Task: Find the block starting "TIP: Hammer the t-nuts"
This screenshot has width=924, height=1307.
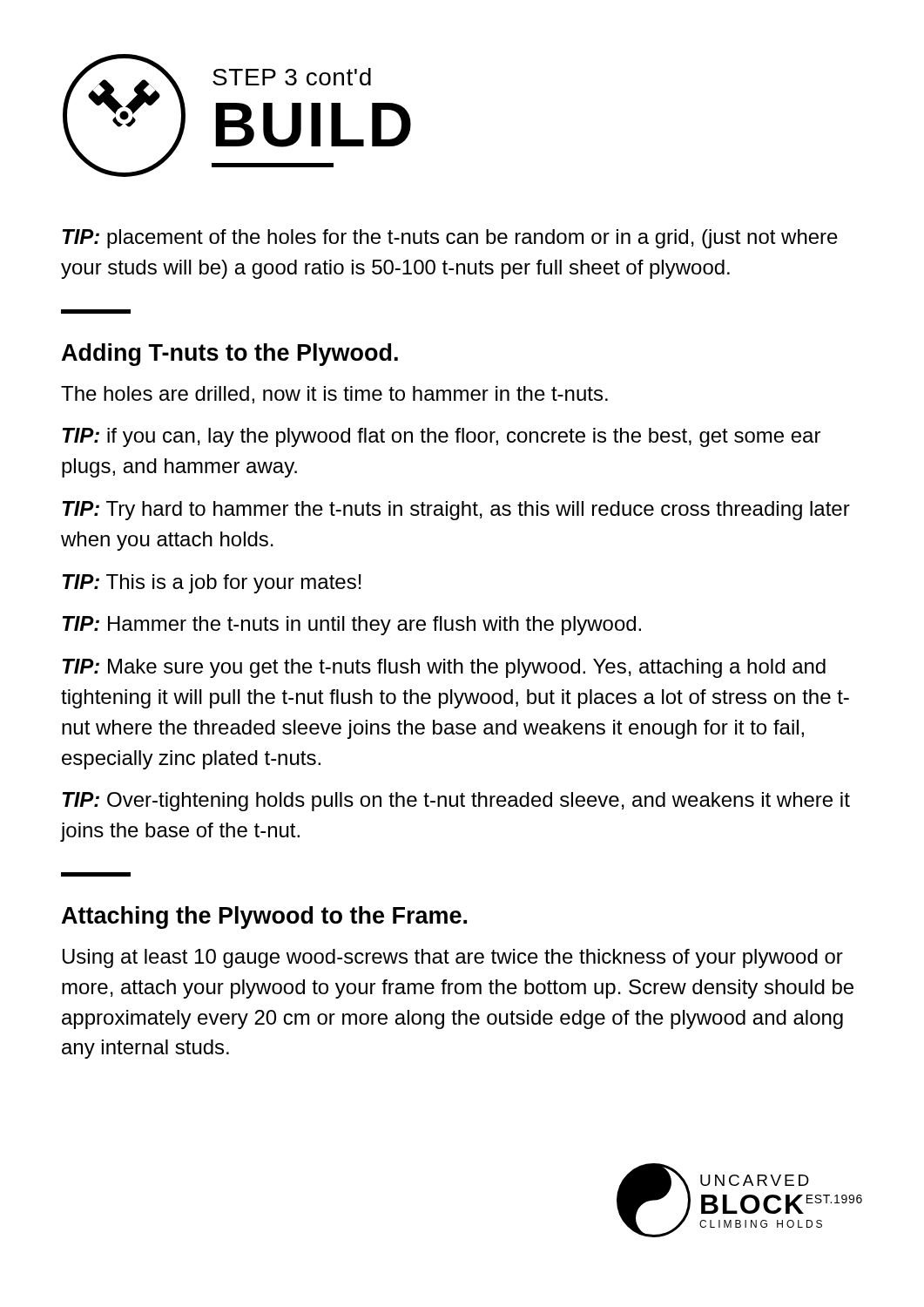Action: pyautogui.click(x=352, y=624)
